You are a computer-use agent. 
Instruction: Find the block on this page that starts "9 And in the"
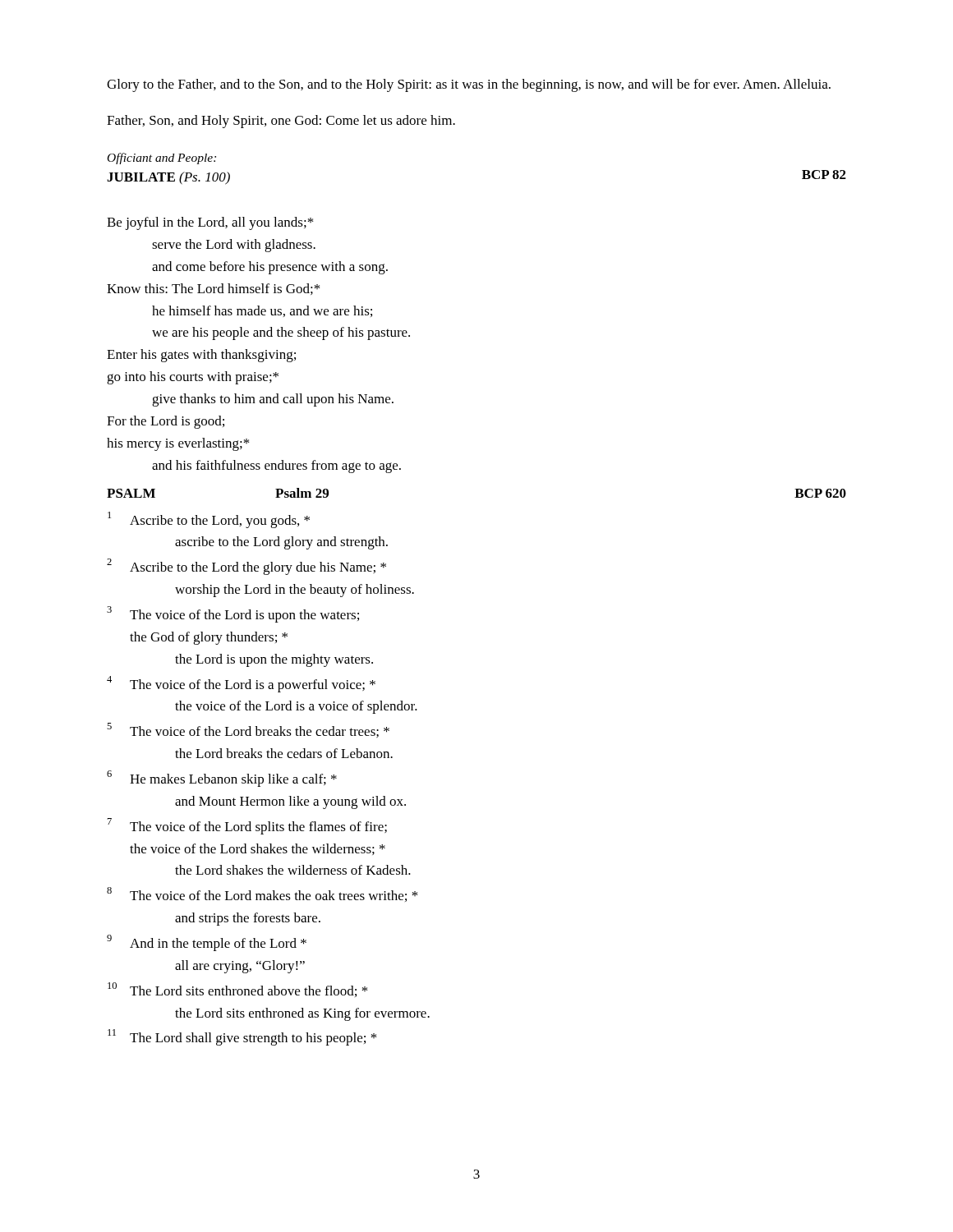pyautogui.click(x=207, y=943)
